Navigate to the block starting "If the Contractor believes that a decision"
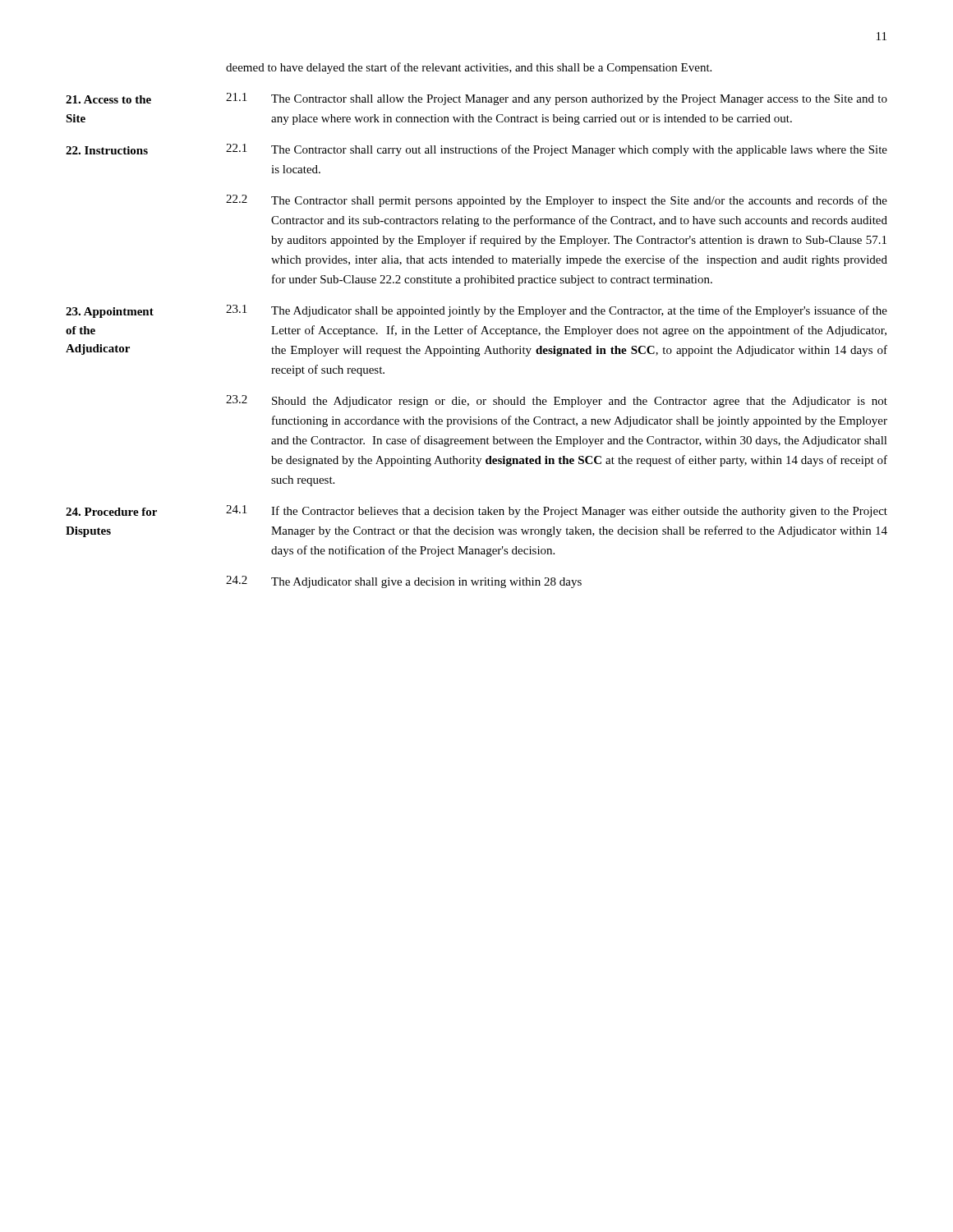The image size is (953, 1232). click(x=579, y=531)
